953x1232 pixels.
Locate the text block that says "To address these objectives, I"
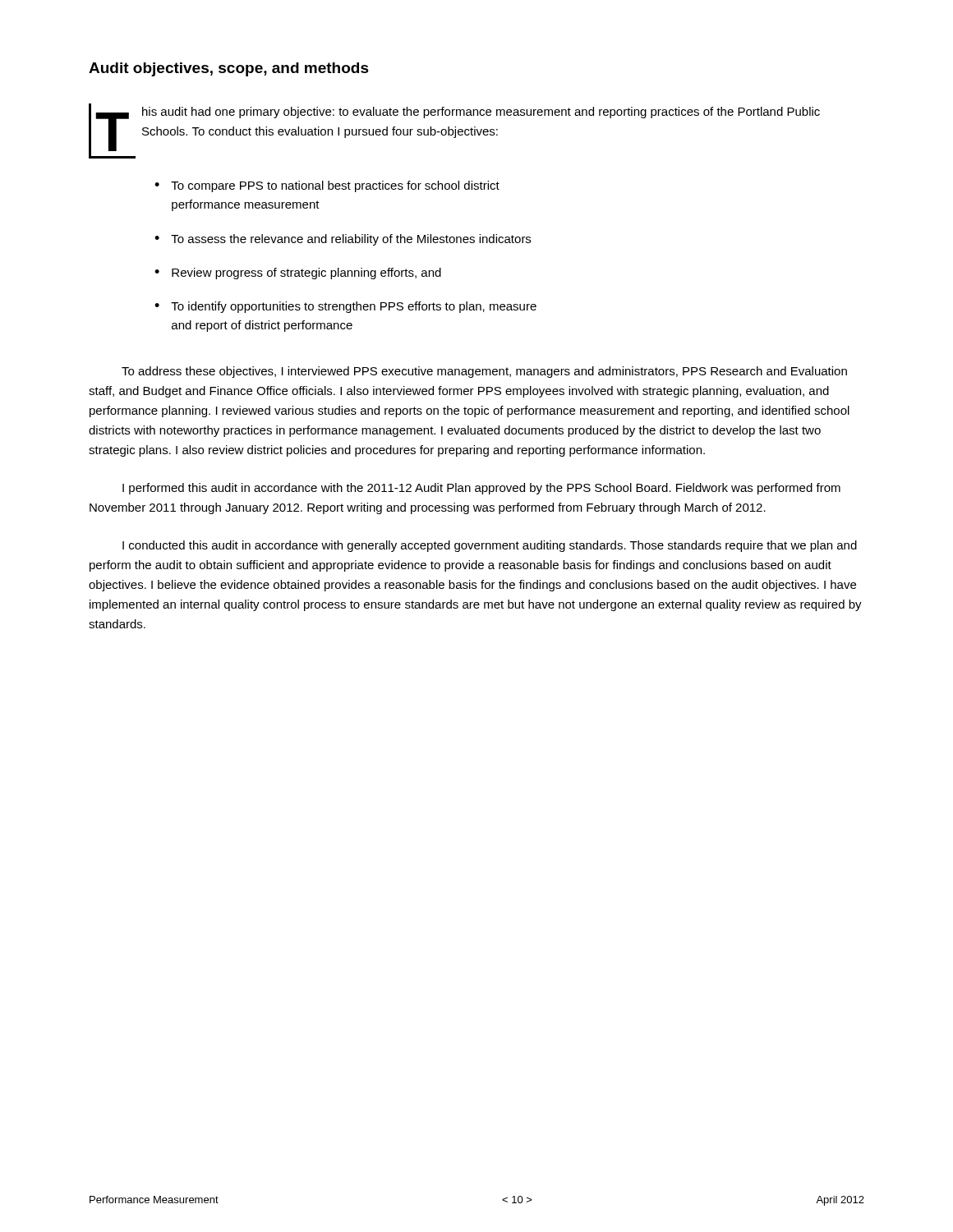tap(469, 410)
